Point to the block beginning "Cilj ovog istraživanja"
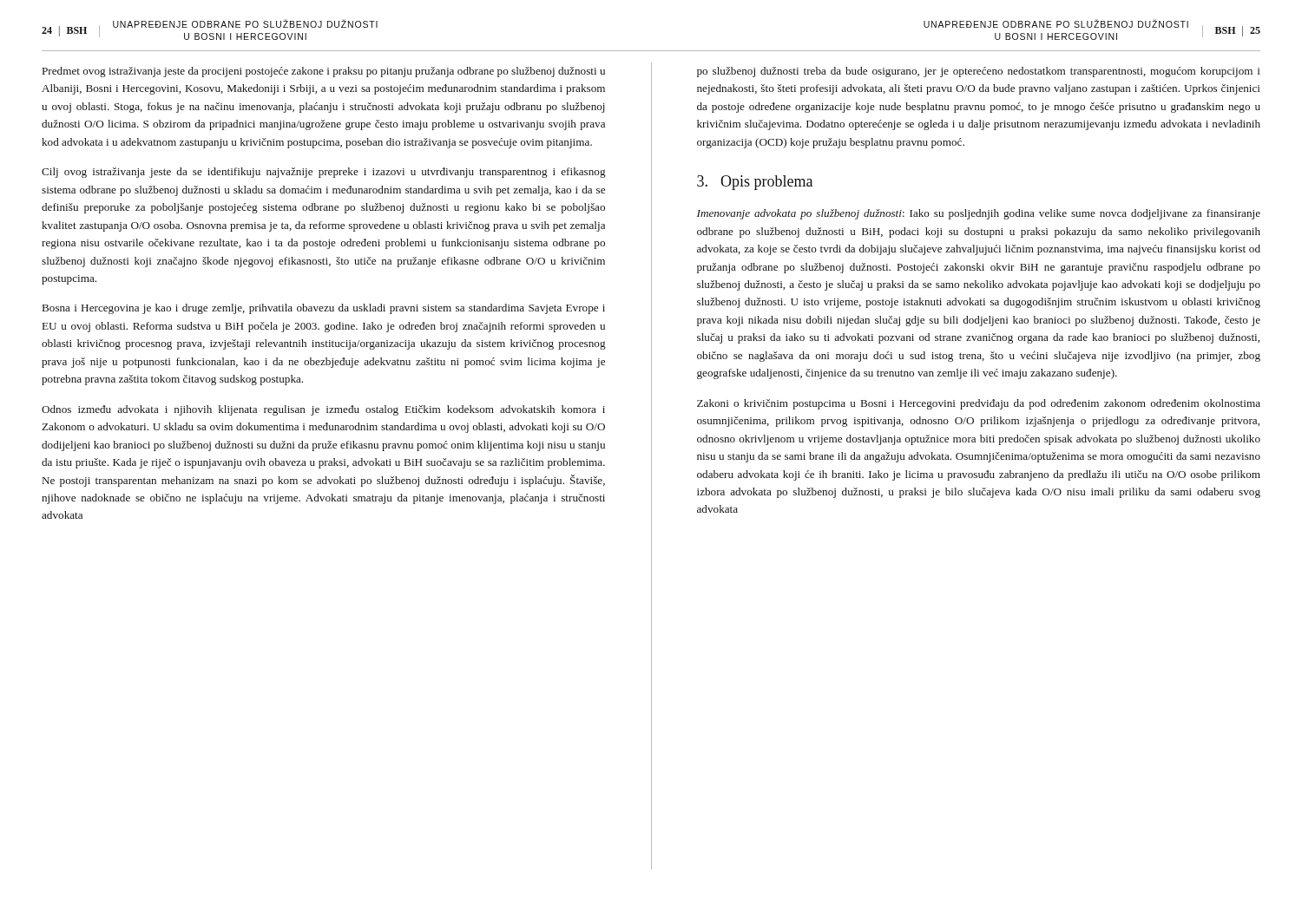The width and height of the screenshot is (1302, 924). [x=324, y=225]
